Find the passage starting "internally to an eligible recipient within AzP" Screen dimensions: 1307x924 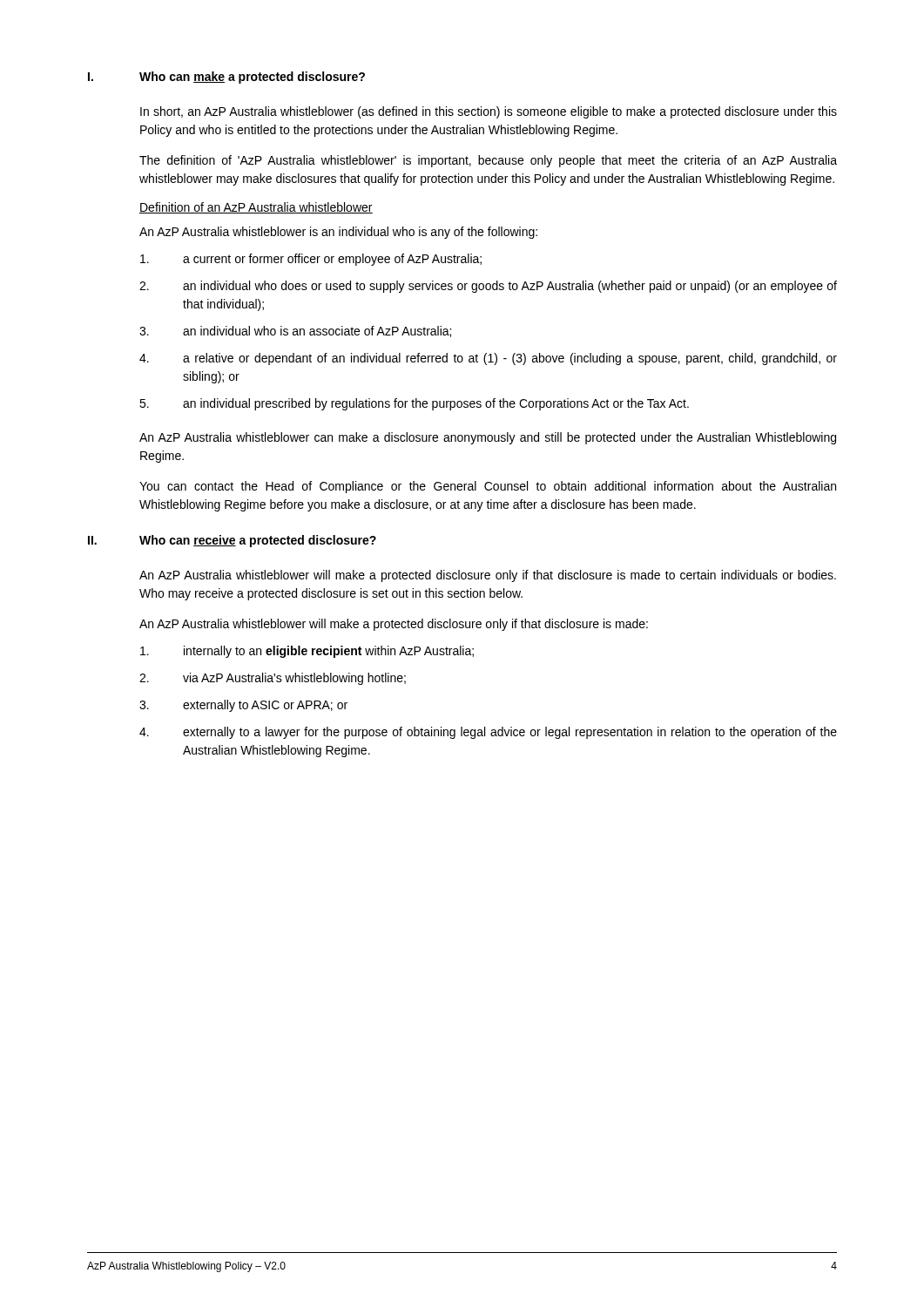click(307, 652)
